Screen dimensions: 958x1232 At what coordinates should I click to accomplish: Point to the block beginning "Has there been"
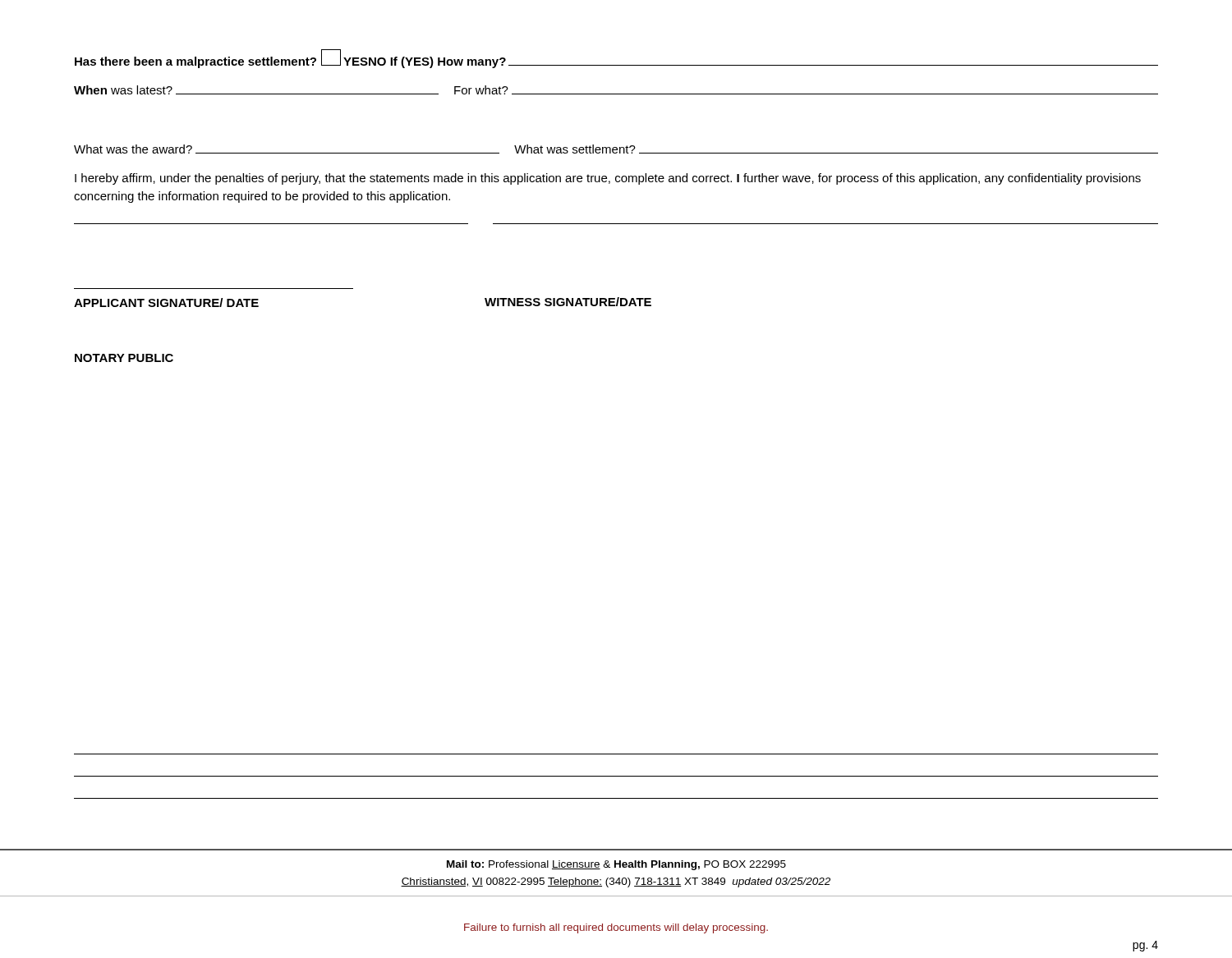(616, 59)
